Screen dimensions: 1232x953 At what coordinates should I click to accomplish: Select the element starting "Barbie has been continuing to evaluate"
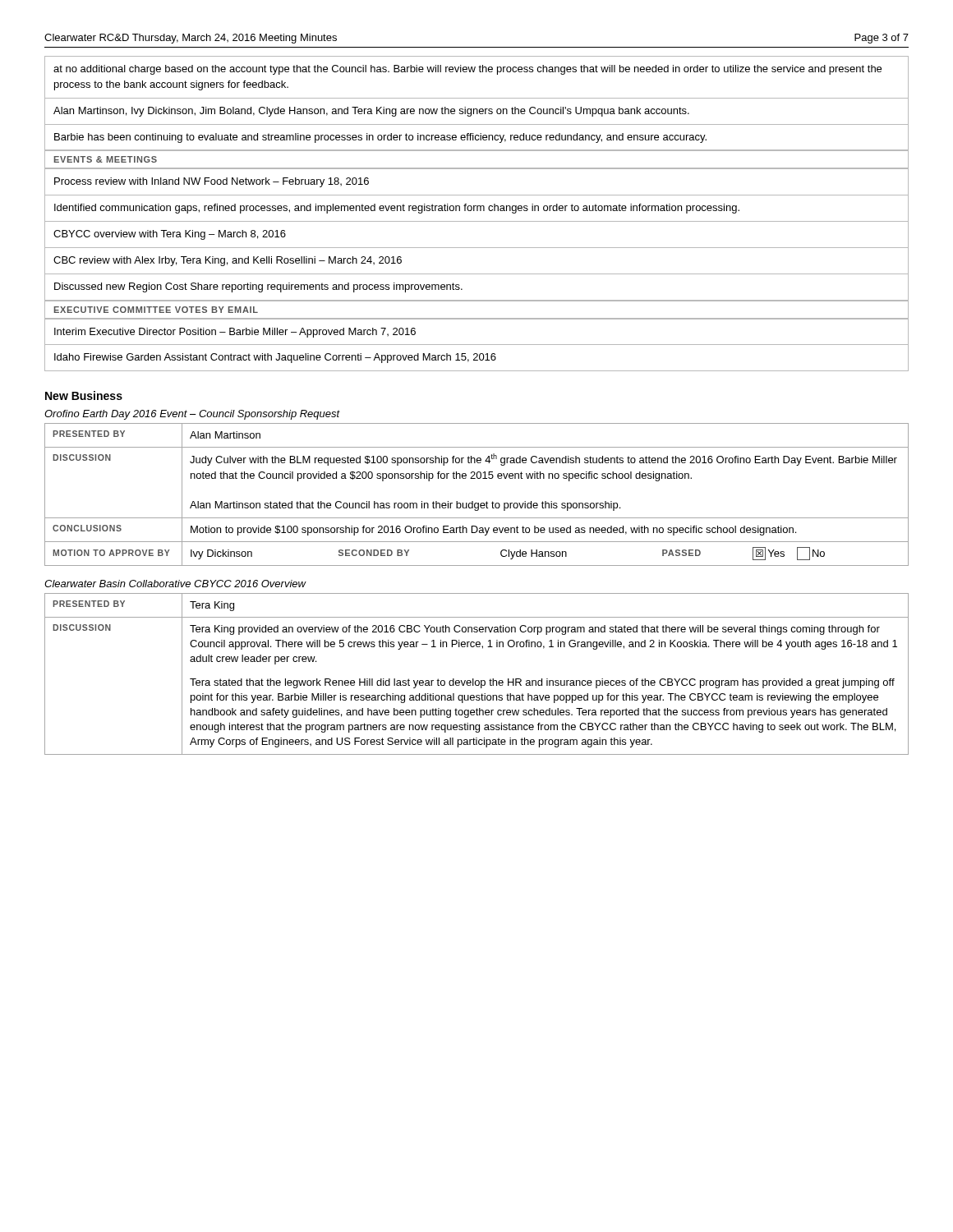(x=380, y=136)
